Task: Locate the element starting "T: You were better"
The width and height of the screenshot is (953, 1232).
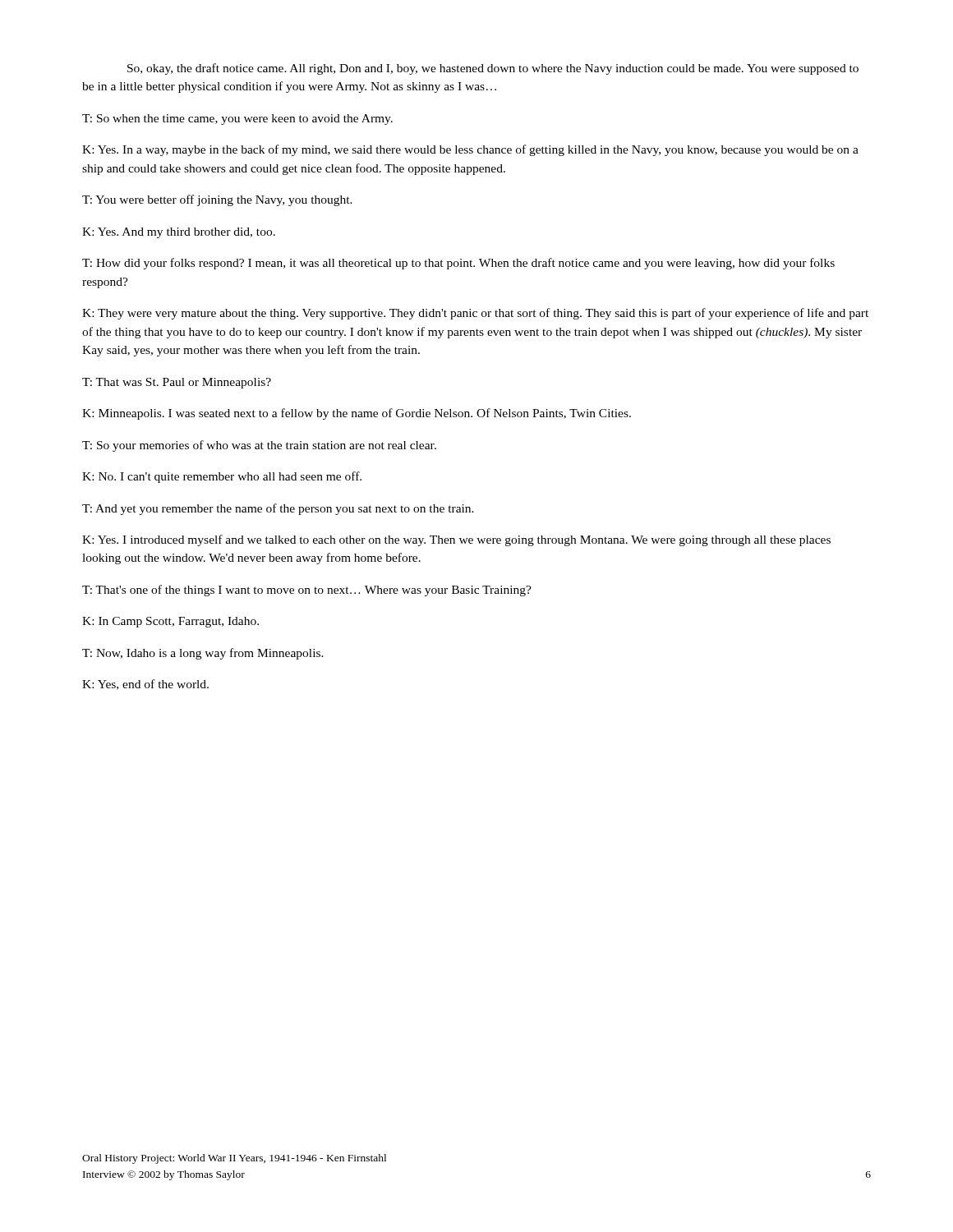Action: 217,199
